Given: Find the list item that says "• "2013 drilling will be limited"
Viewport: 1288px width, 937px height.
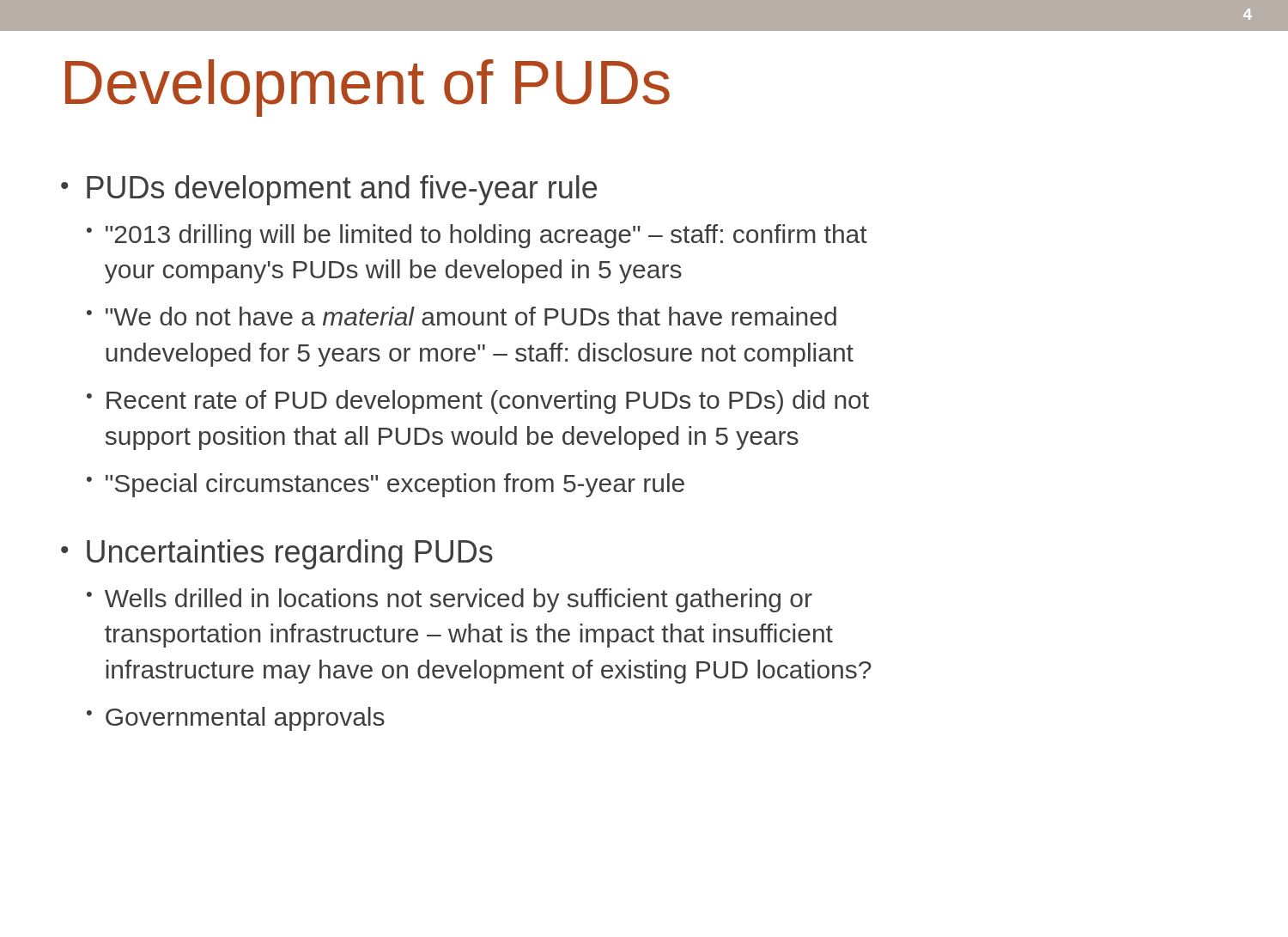Looking at the screenshot, I should 476,252.
